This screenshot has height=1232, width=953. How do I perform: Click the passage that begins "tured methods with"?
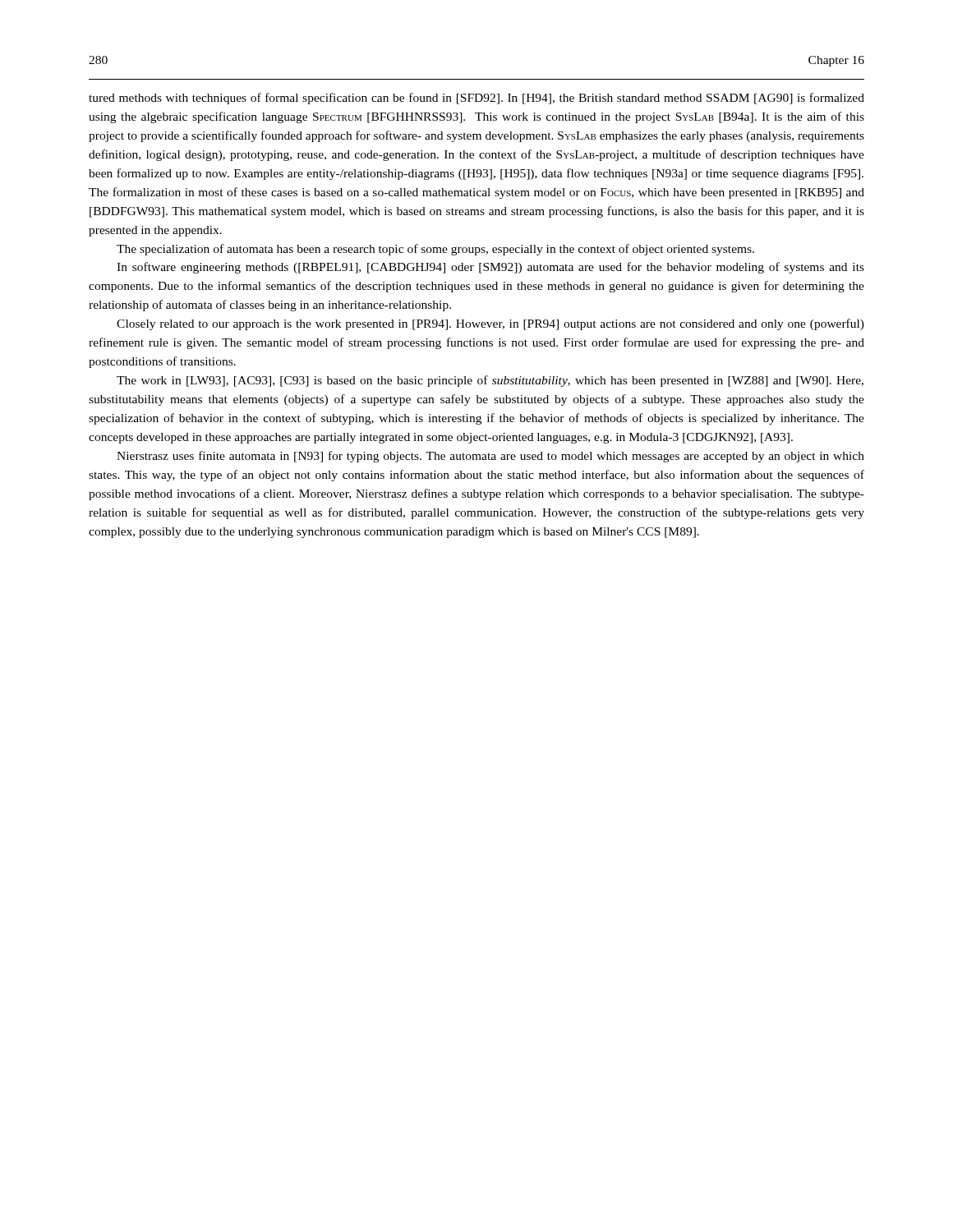tap(476, 164)
